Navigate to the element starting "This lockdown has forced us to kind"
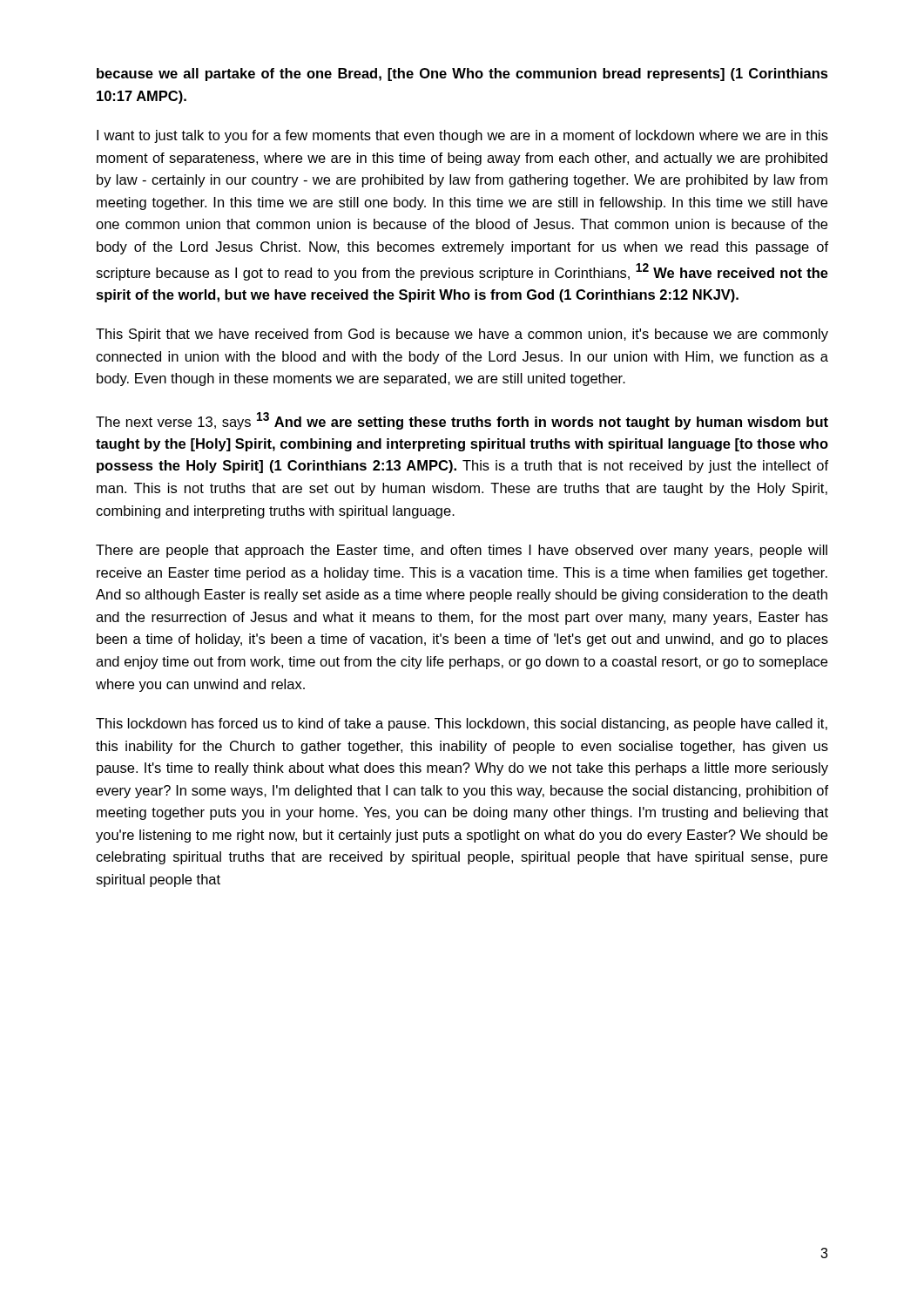The image size is (924, 1307). pyautogui.click(x=462, y=802)
